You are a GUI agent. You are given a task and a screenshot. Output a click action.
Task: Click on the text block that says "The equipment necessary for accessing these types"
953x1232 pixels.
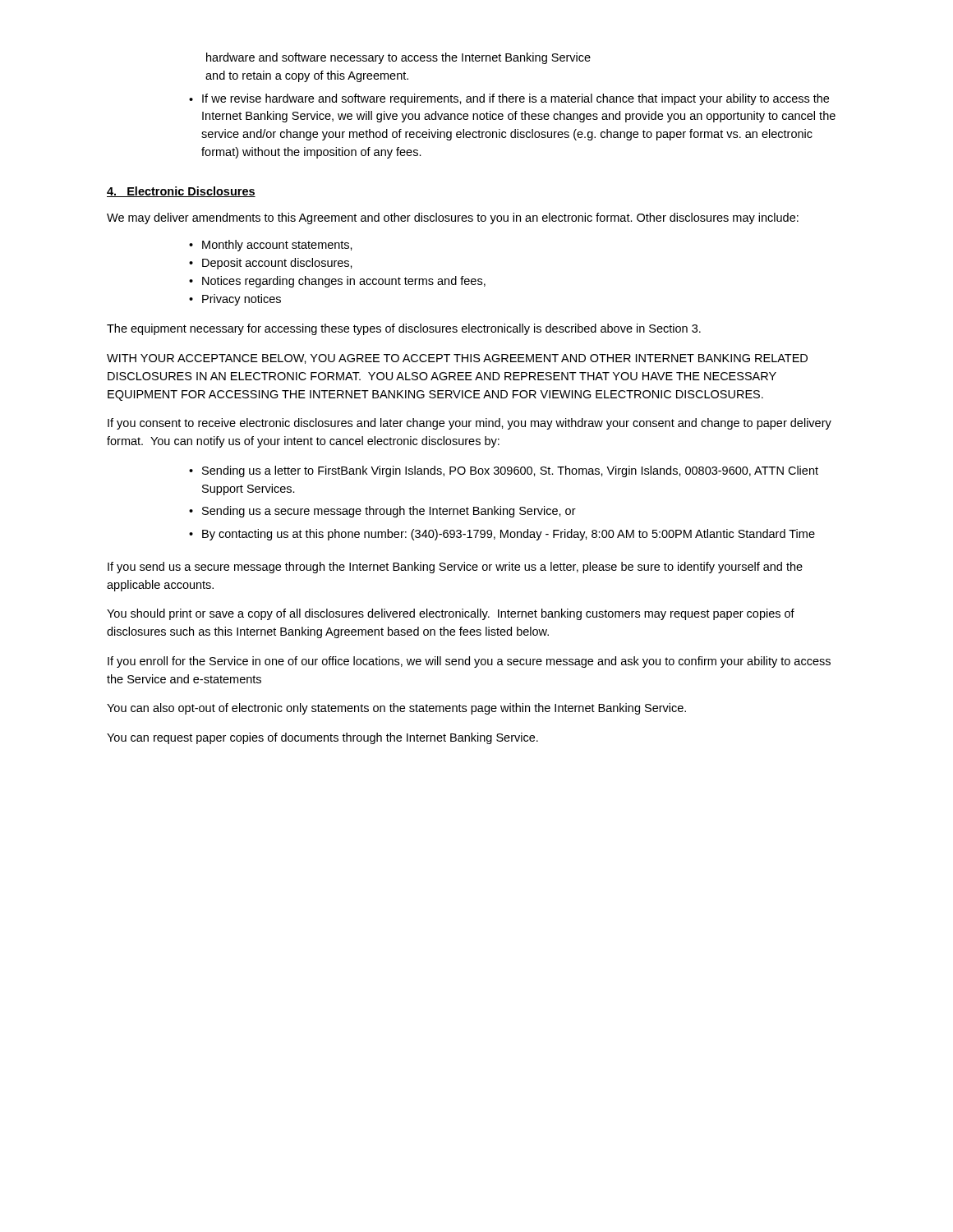point(476,329)
